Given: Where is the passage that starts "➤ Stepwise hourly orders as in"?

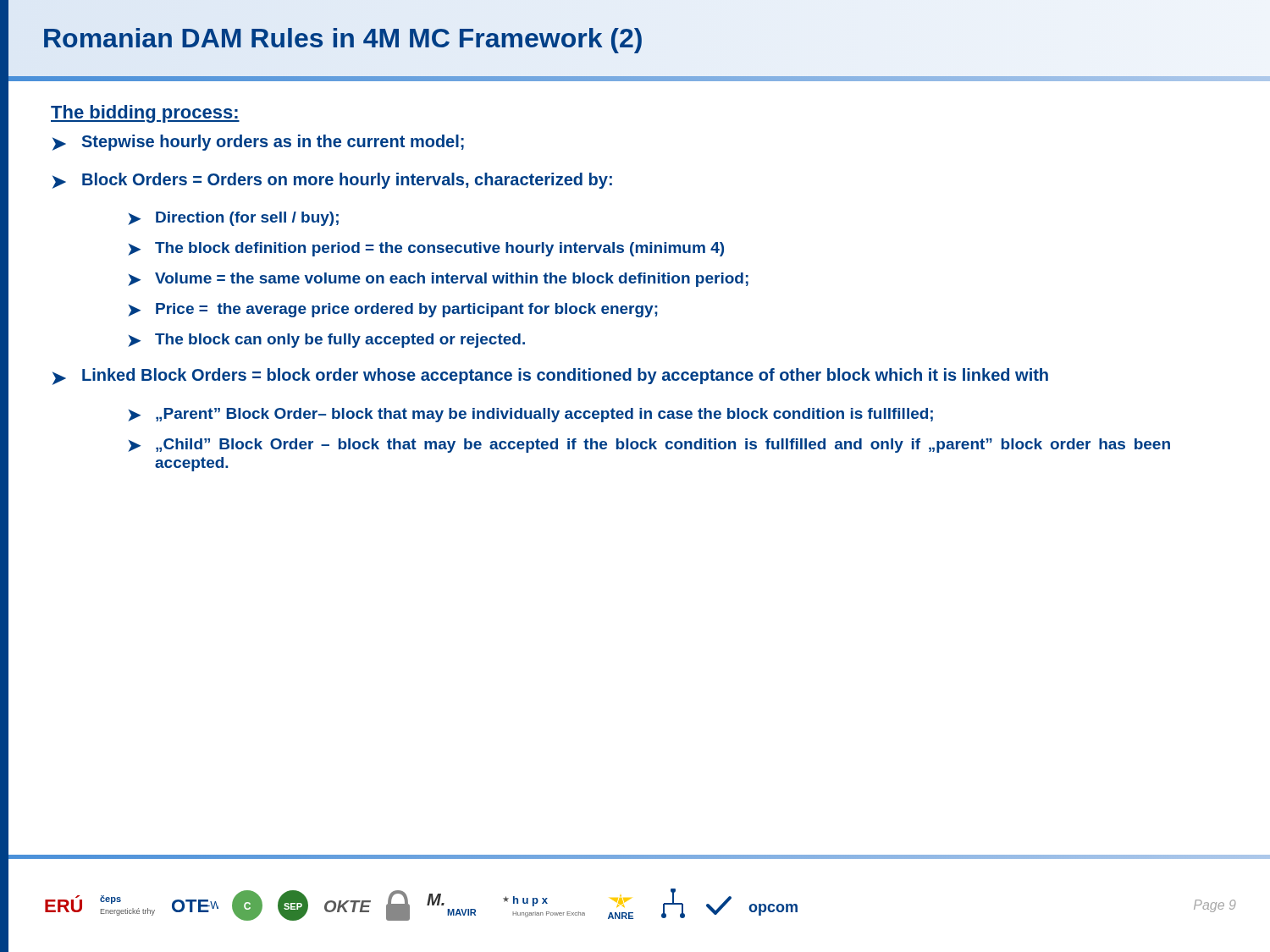Looking at the screenshot, I should 258,143.
